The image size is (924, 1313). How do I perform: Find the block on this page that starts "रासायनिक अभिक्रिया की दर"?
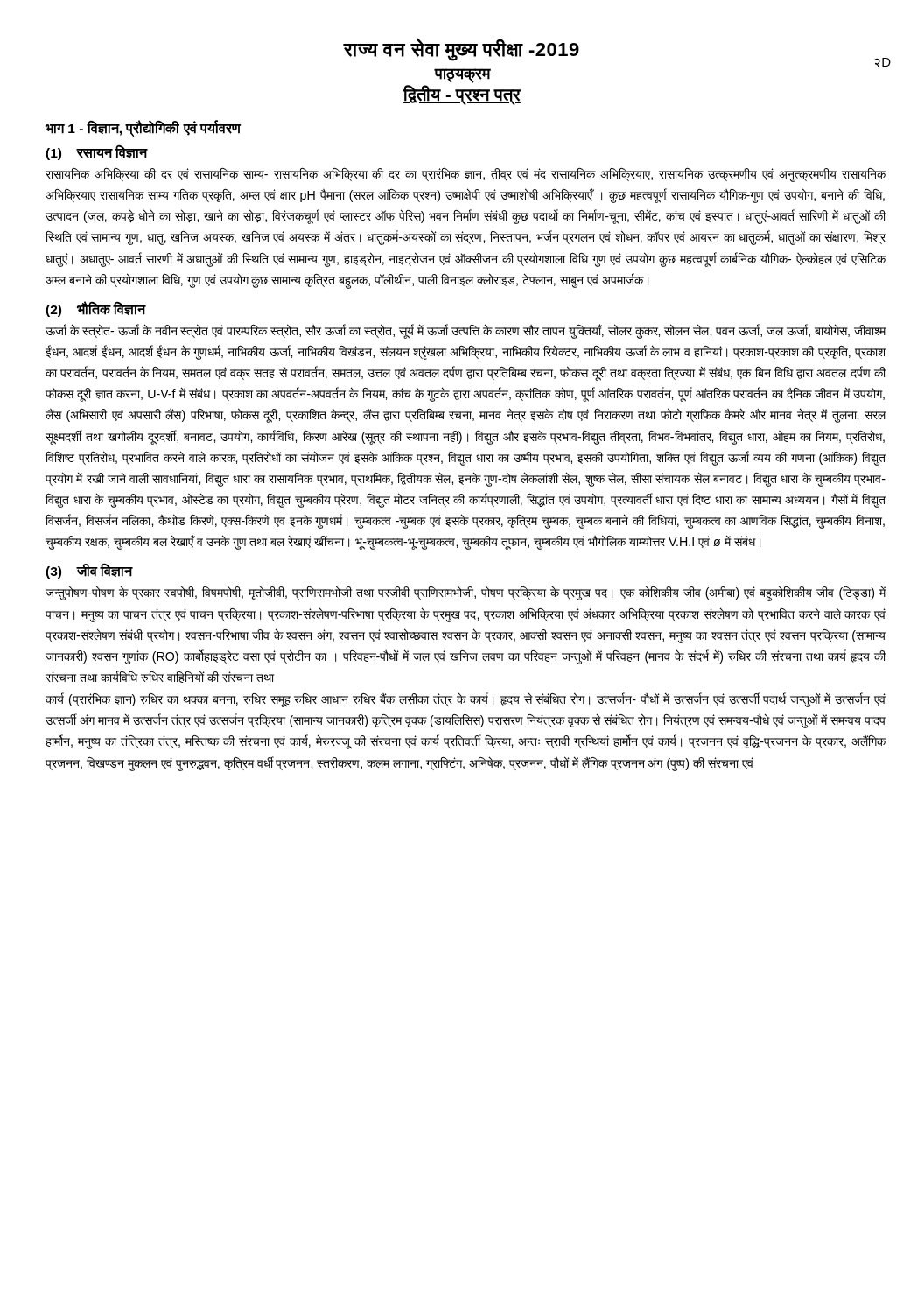click(x=465, y=227)
